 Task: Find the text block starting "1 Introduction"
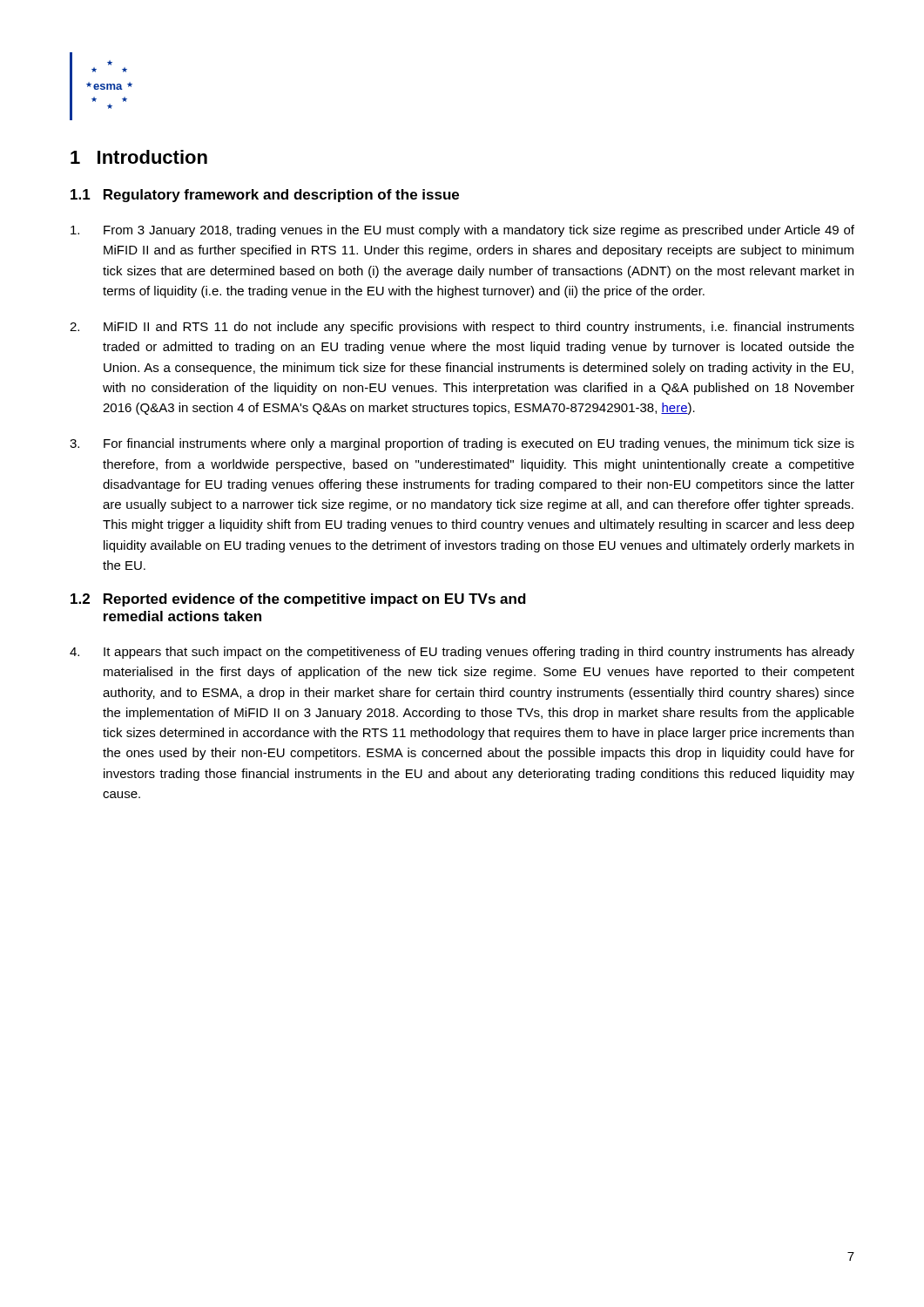pyautogui.click(x=139, y=157)
